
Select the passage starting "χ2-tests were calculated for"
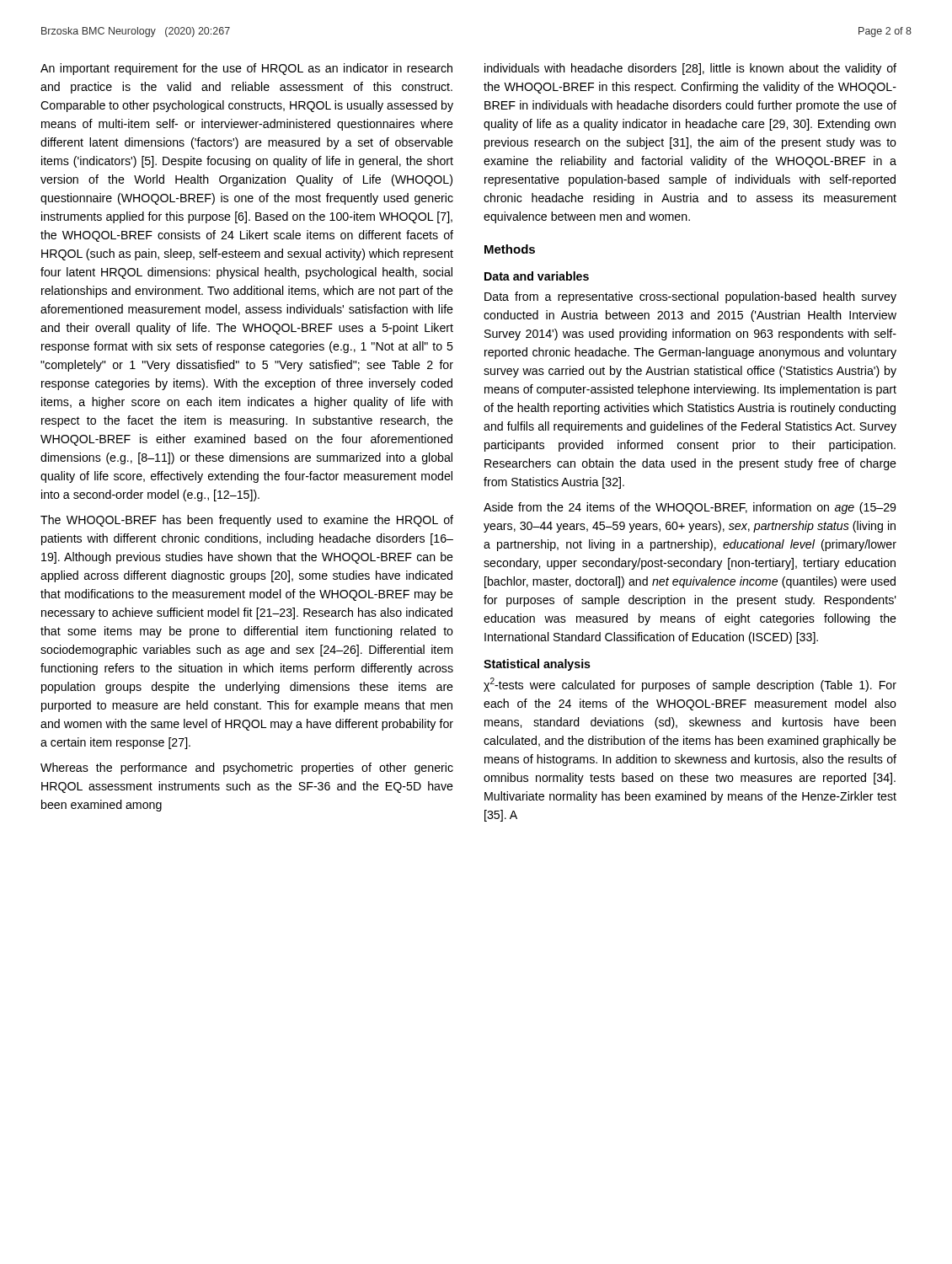coord(690,750)
